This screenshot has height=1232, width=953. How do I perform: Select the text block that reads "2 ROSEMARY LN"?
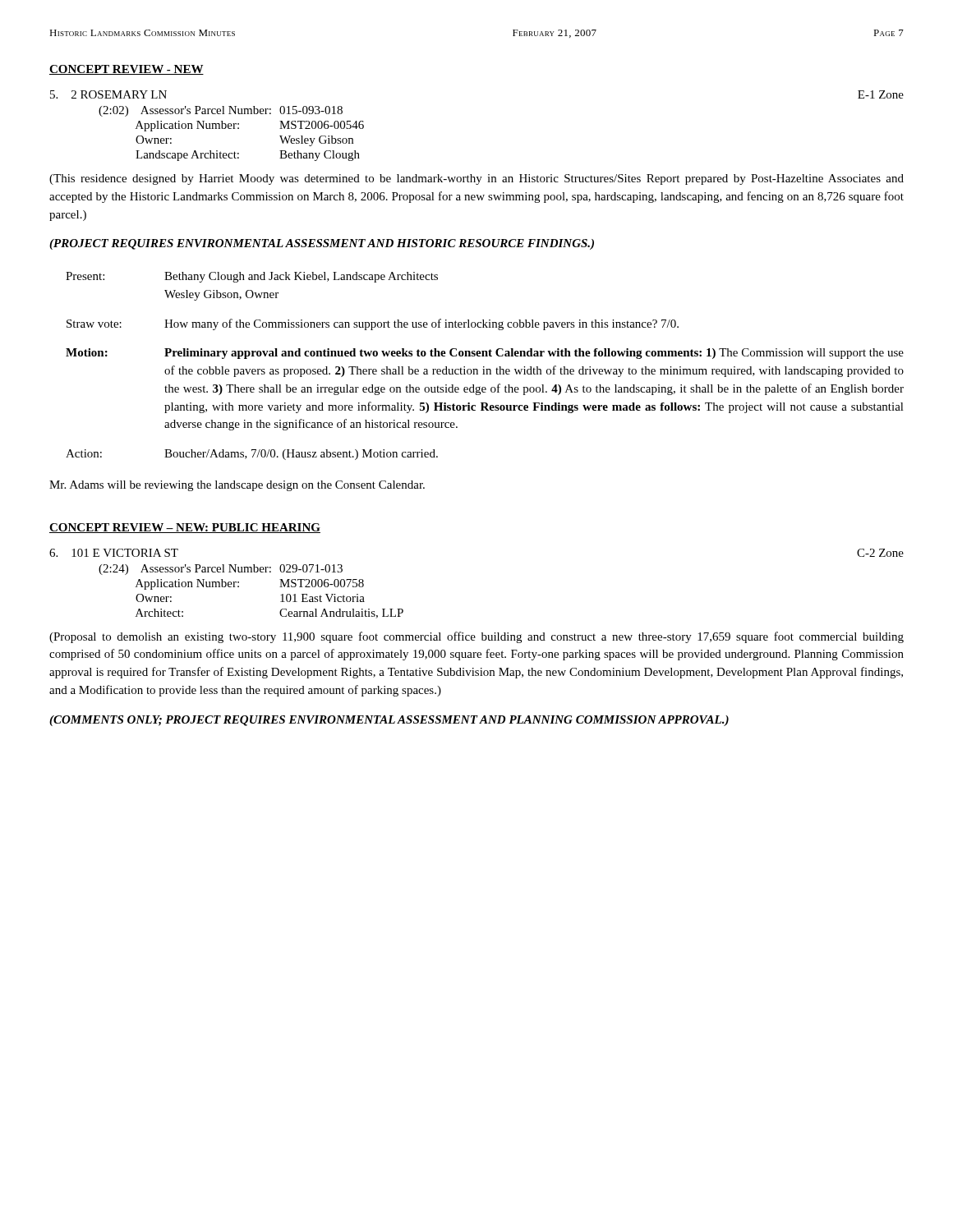pos(118,94)
